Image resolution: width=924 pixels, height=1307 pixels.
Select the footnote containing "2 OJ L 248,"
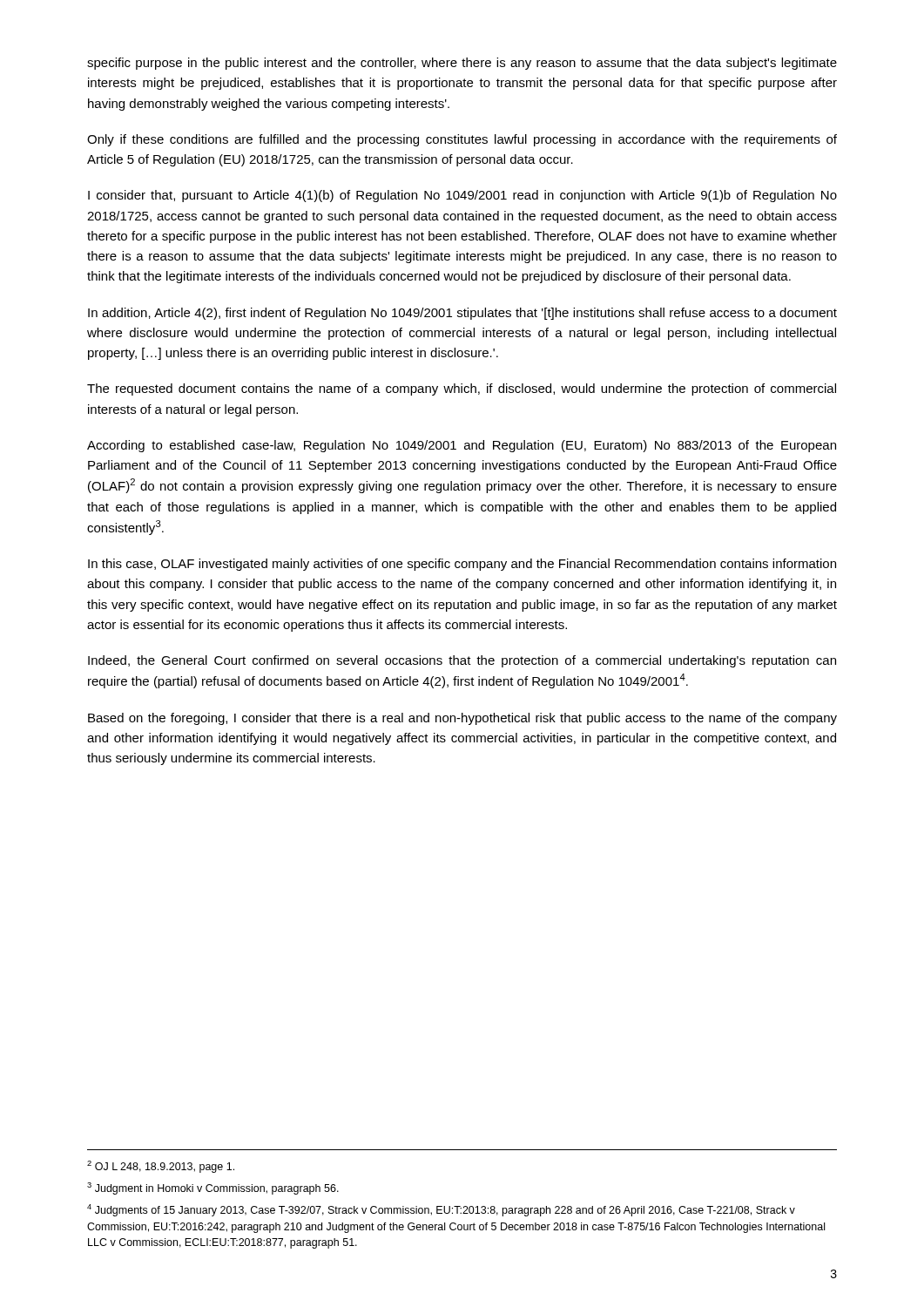pyautogui.click(x=161, y=1166)
